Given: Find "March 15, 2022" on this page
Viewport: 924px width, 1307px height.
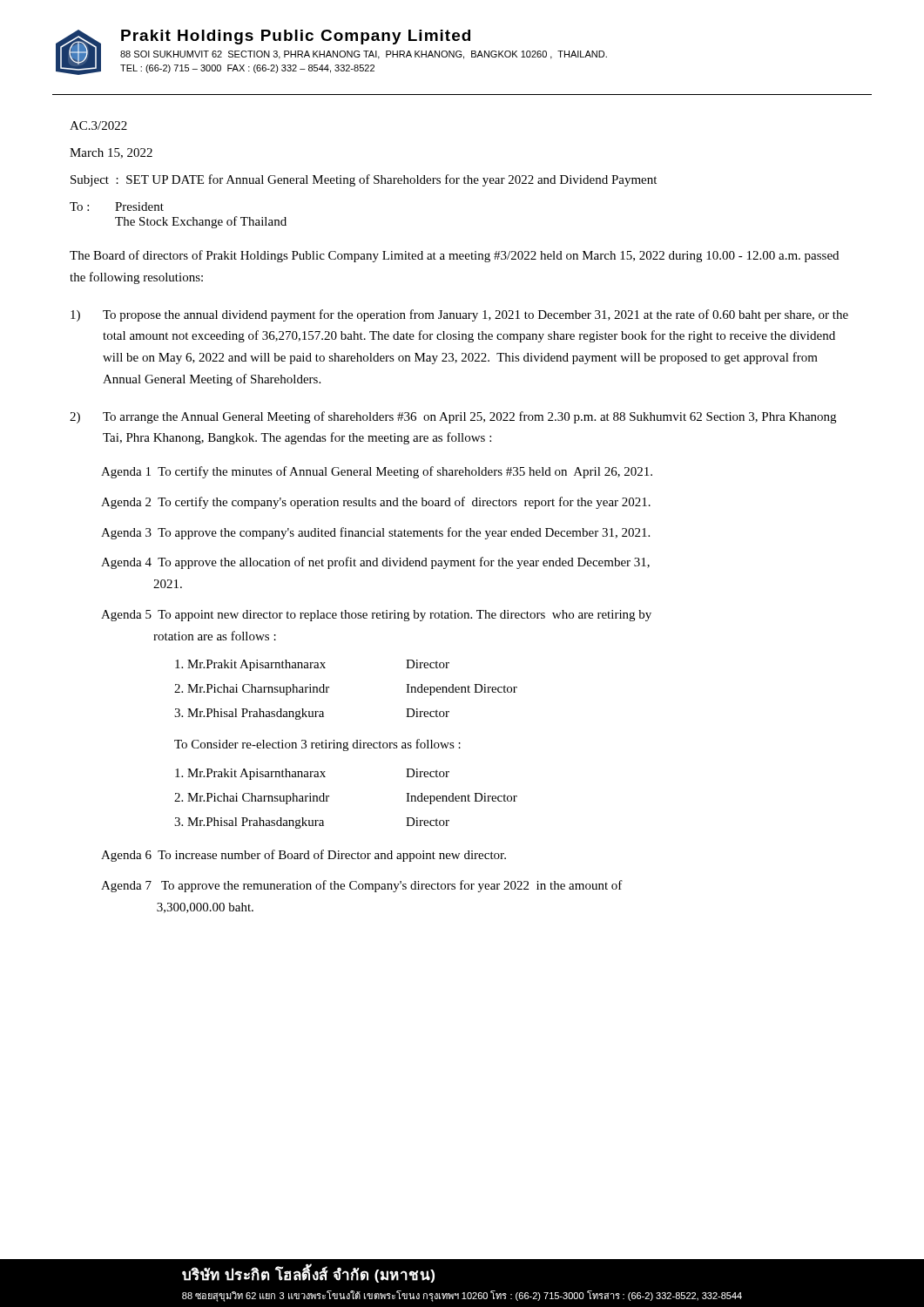Looking at the screenshot, I should point(111,152).
